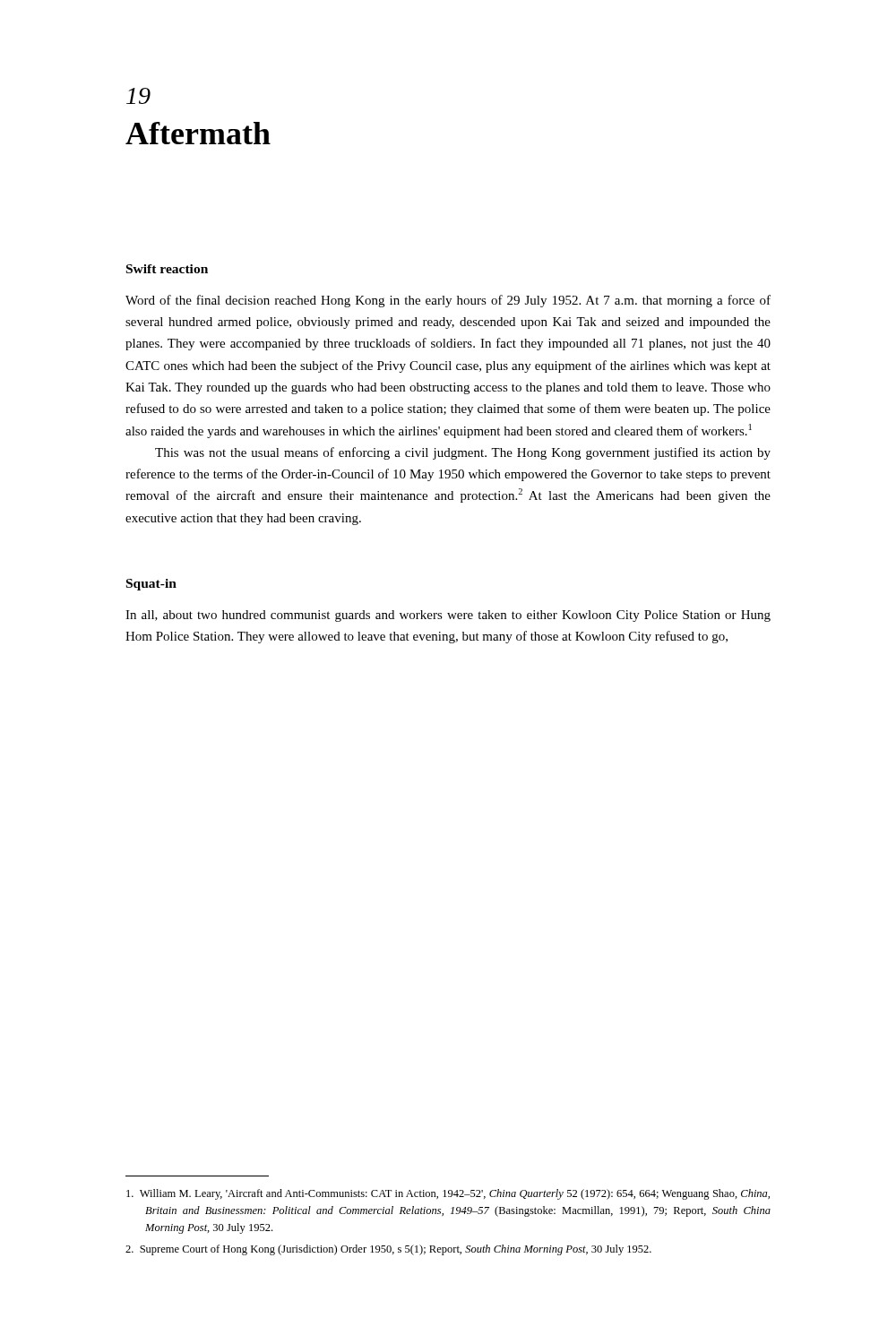Viewport: 896px width, 1344px height.
Task: Locate the passage starting "Supreme Court of"
Action: click(389, 1249)
